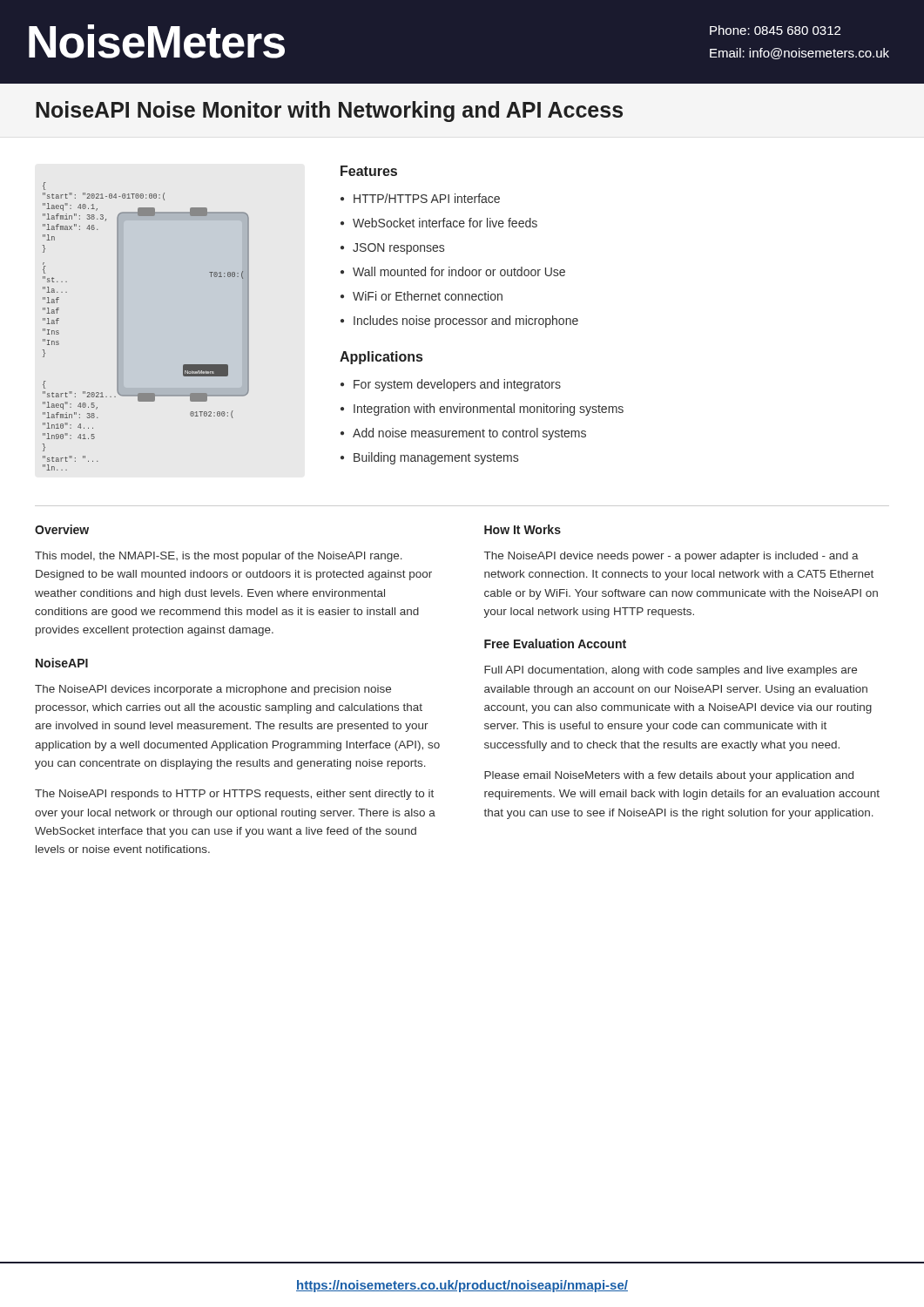Screen dimensions: 1307x924
Task: Find the block on this page that starts "Full API documentation, along with code"
Action: click(678, 707)
